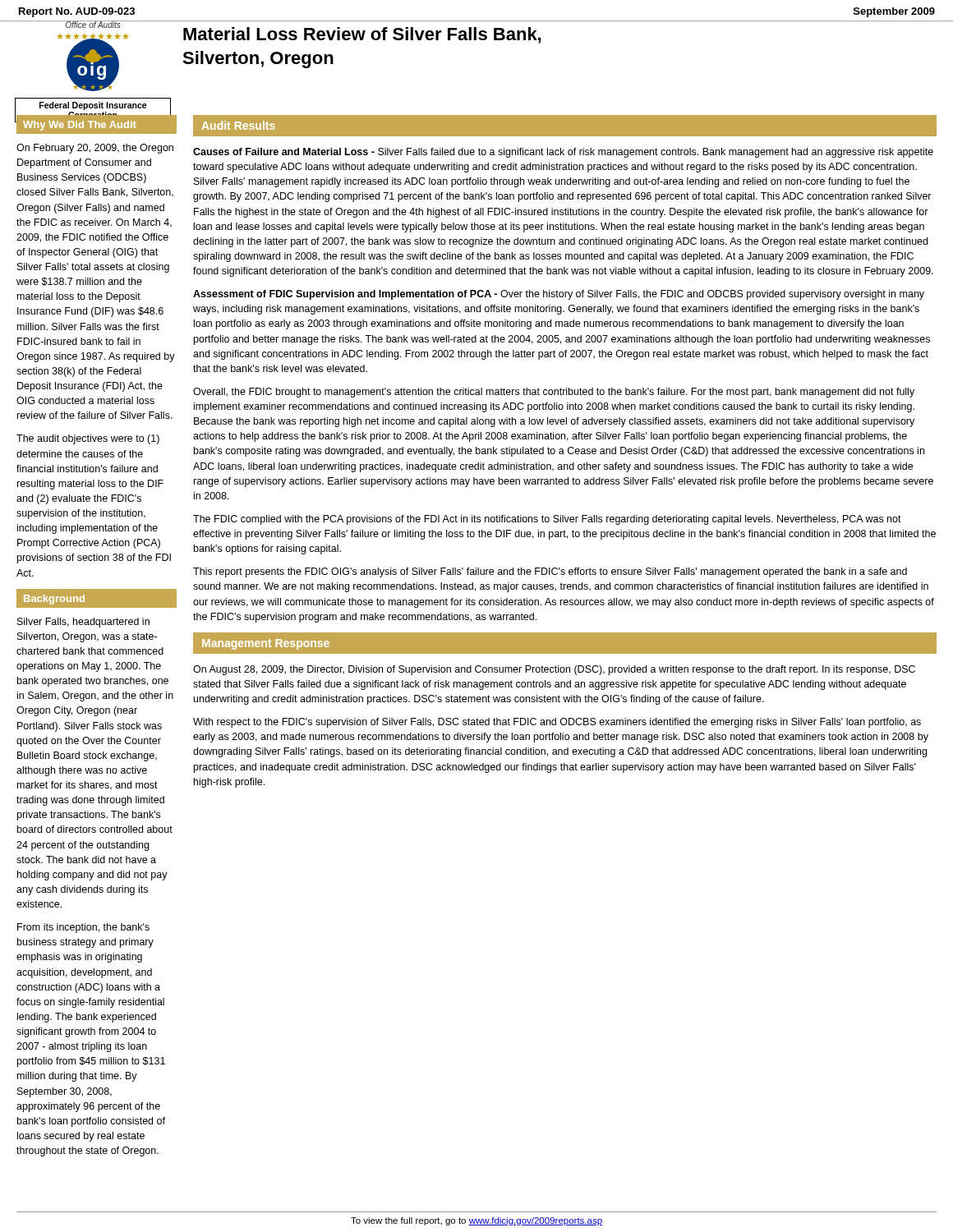Screen dimensions: 1232x953
Task: Find the block on this page that starts "The audit objectives were to"
Action: click(94, 506)
